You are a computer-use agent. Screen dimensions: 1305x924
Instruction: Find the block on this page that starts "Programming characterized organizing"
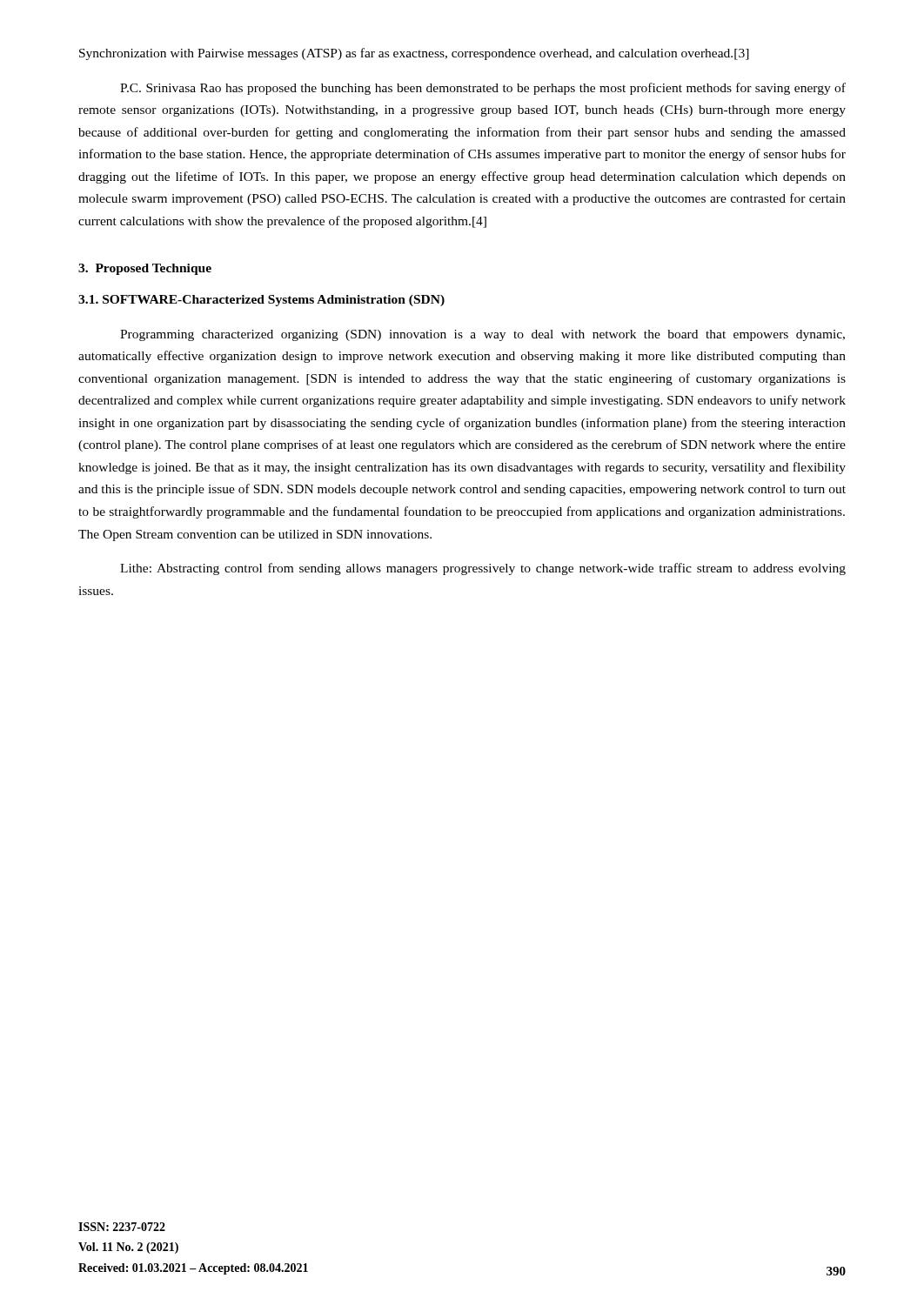(462, 433)
